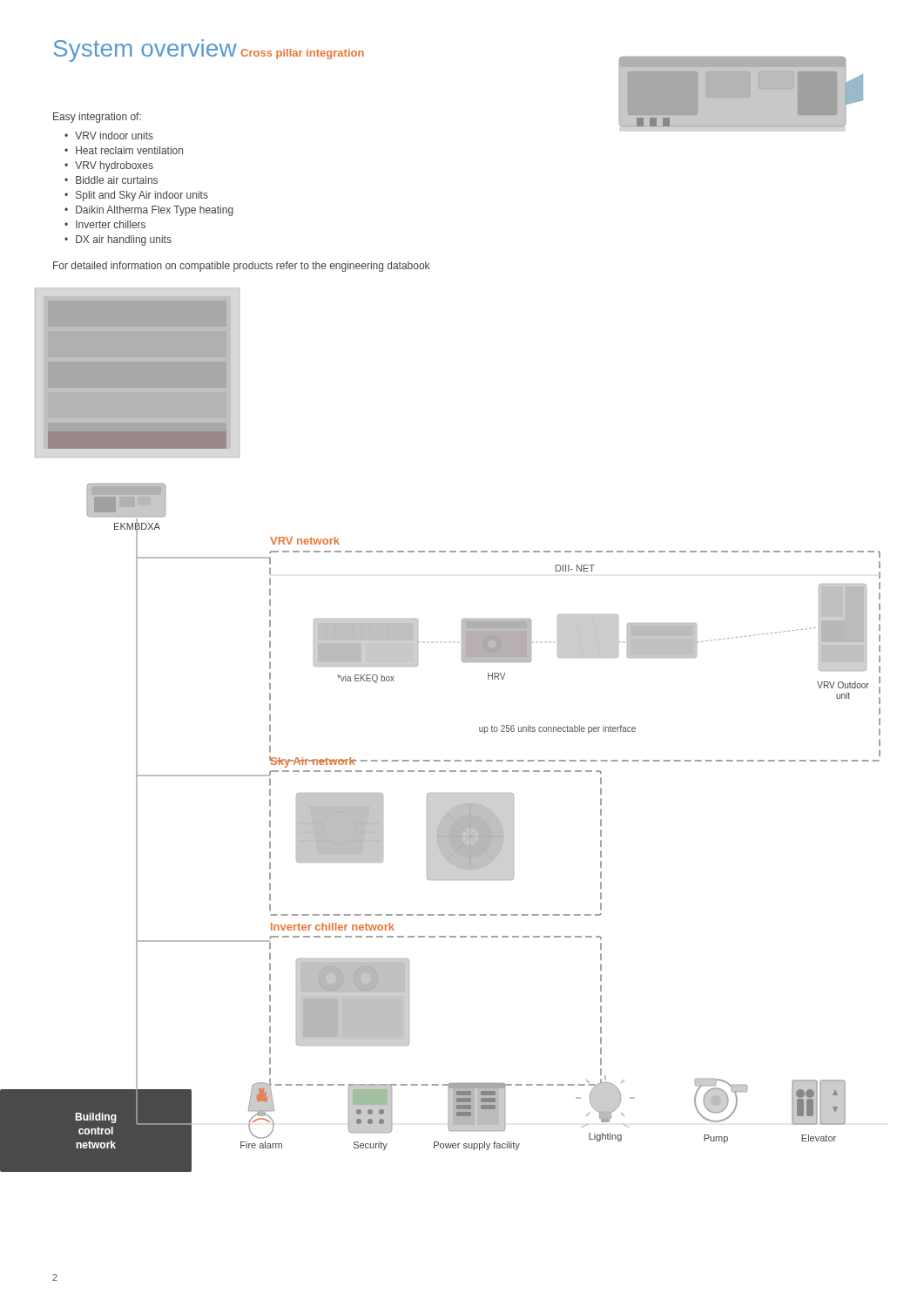Viewport: 924px width, 1307px height.
Task: Find "Heat reclaim ventilation" on this page
Action: (129, 151)
